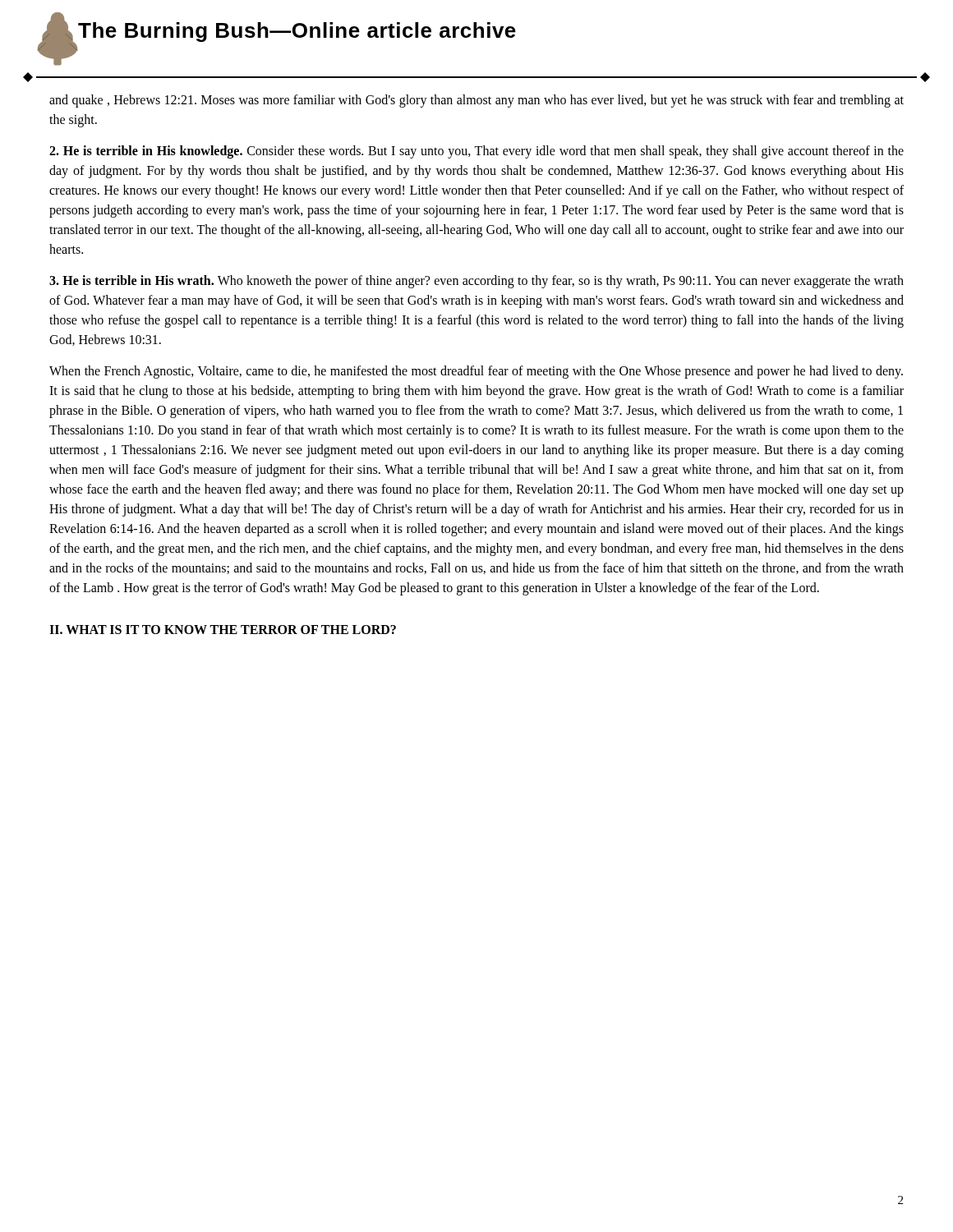The width and height of the screenshot is (953, 1232).
Task: Navigate to the passage starting "When the French Agnostic, Voltaire, came to"
Action: pyautogui.click(x=476, y=479)
